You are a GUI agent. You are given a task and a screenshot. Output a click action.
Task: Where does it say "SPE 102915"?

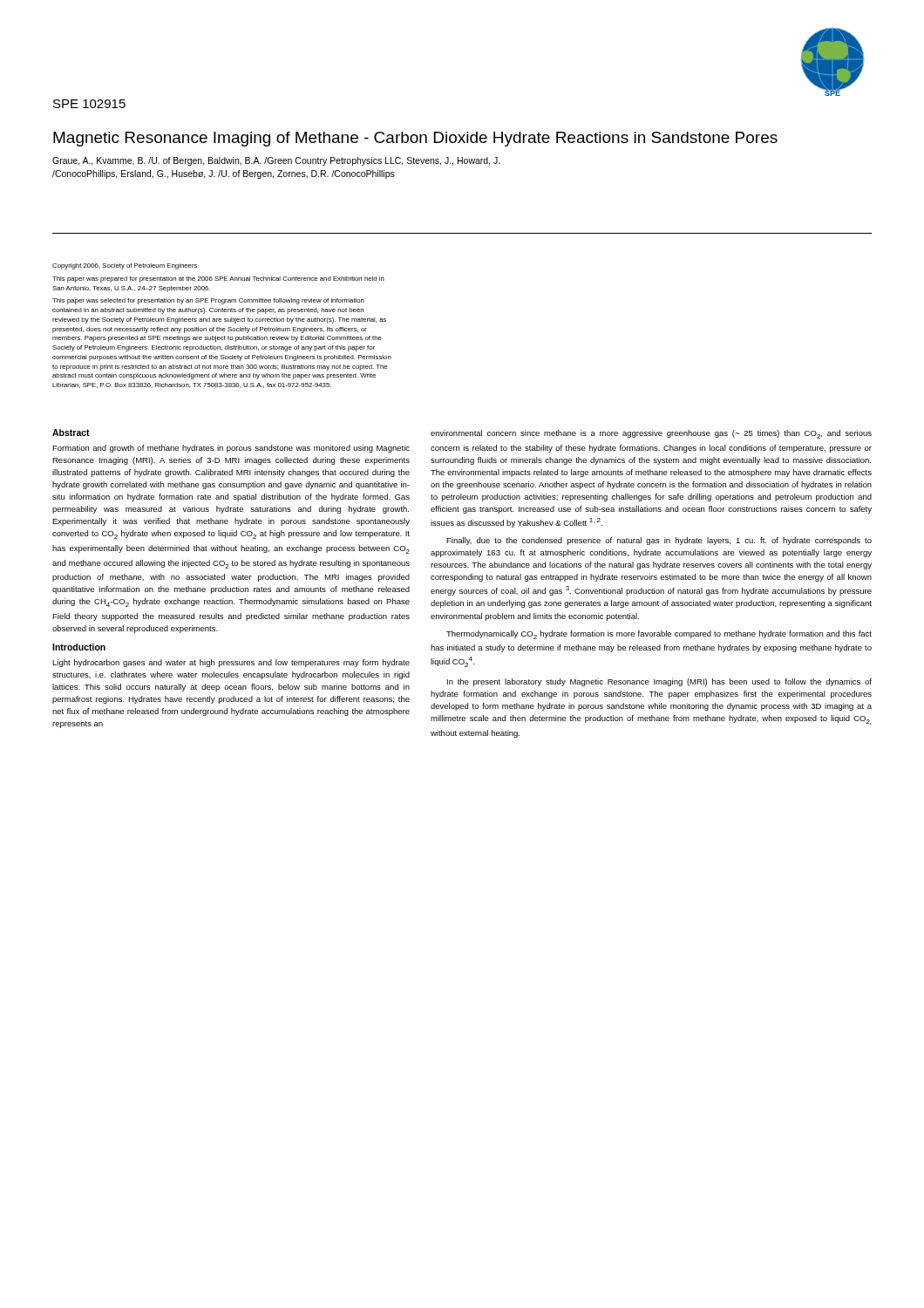coord(89,103)
